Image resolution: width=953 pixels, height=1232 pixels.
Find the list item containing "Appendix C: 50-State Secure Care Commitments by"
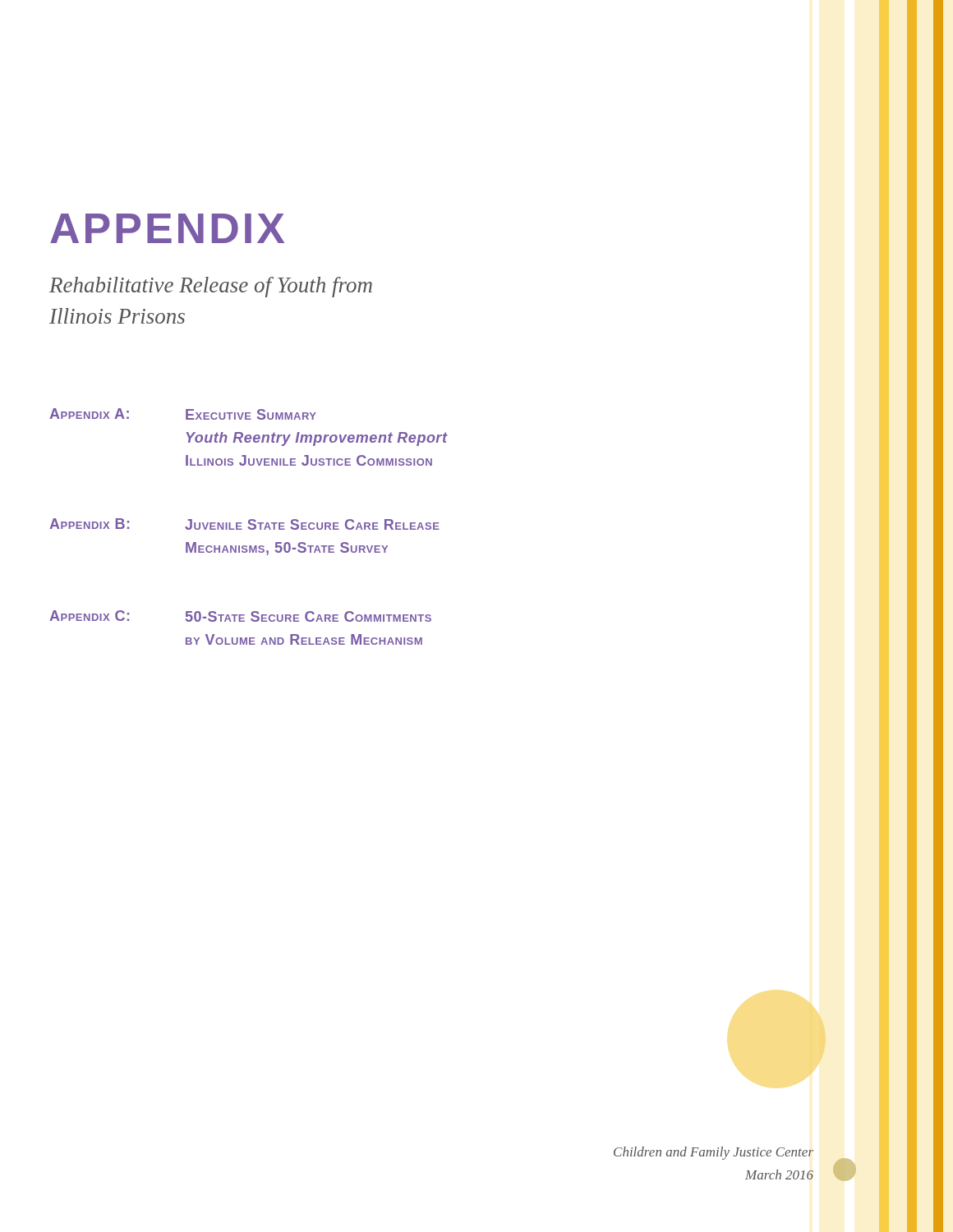coord(241,629)
